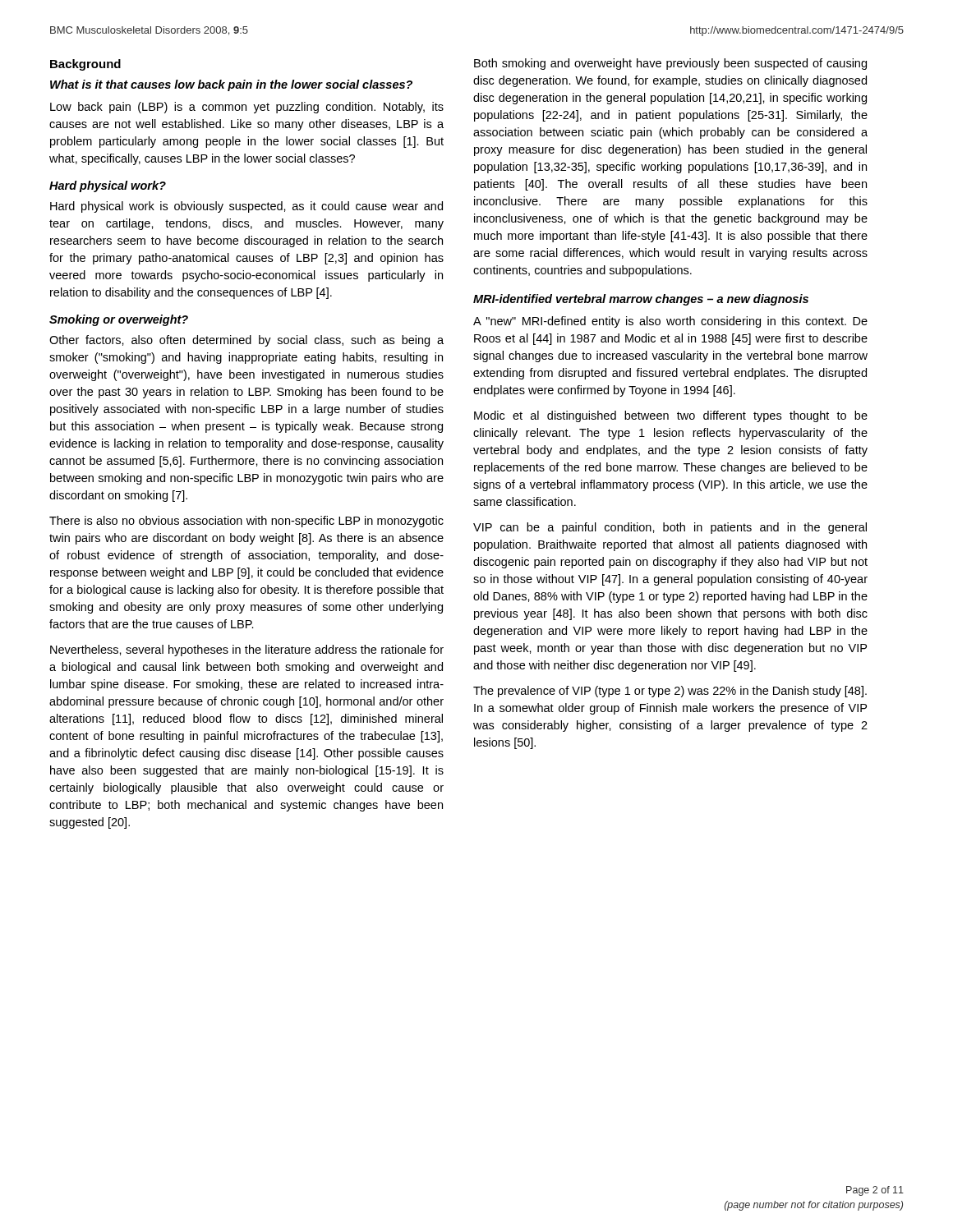Navigate to the region starting "There is also no"

[x=246, y=573]
